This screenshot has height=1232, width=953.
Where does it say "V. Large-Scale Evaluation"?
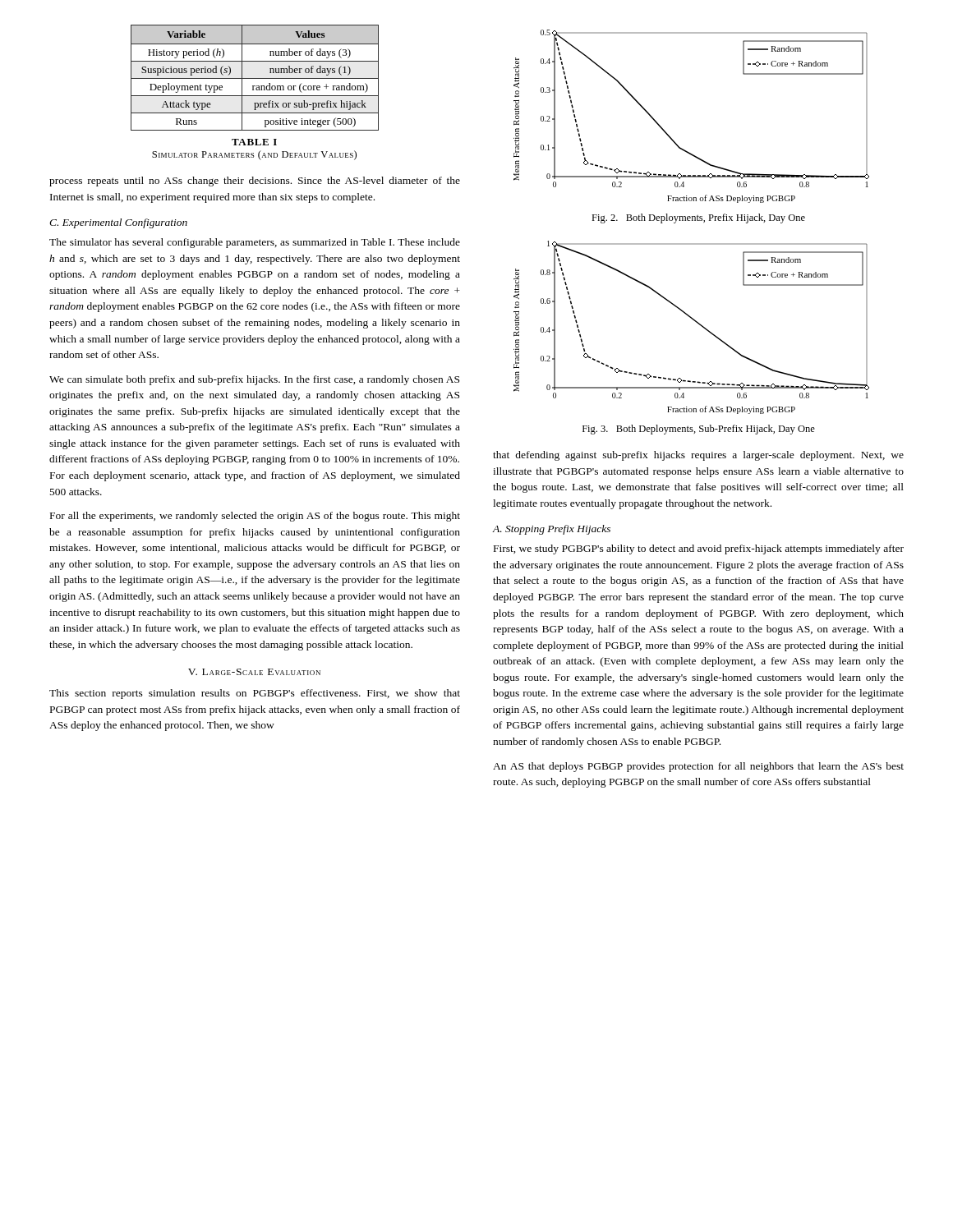pos(255,672)
